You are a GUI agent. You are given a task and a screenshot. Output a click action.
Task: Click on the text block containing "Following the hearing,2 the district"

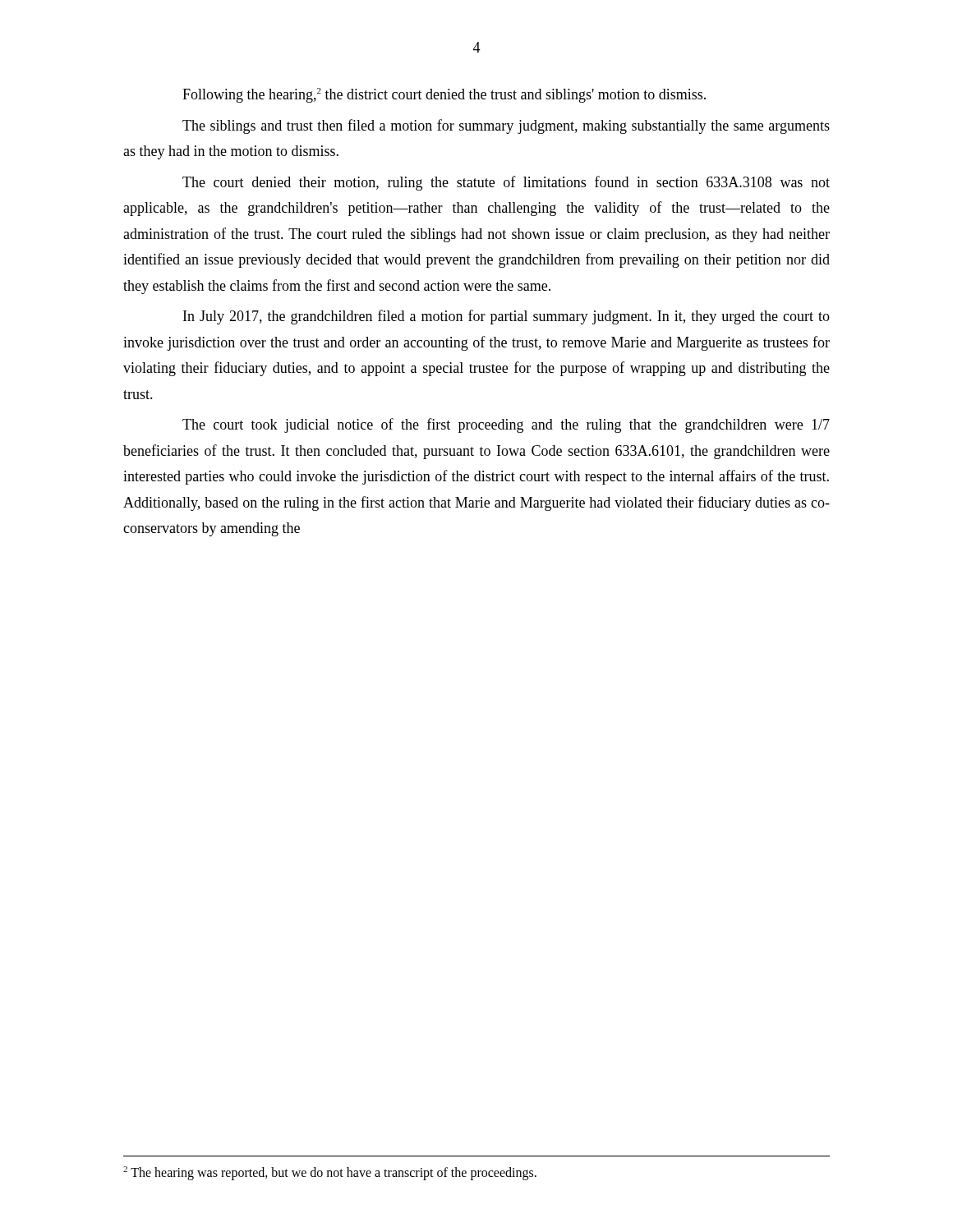(445, 94)
